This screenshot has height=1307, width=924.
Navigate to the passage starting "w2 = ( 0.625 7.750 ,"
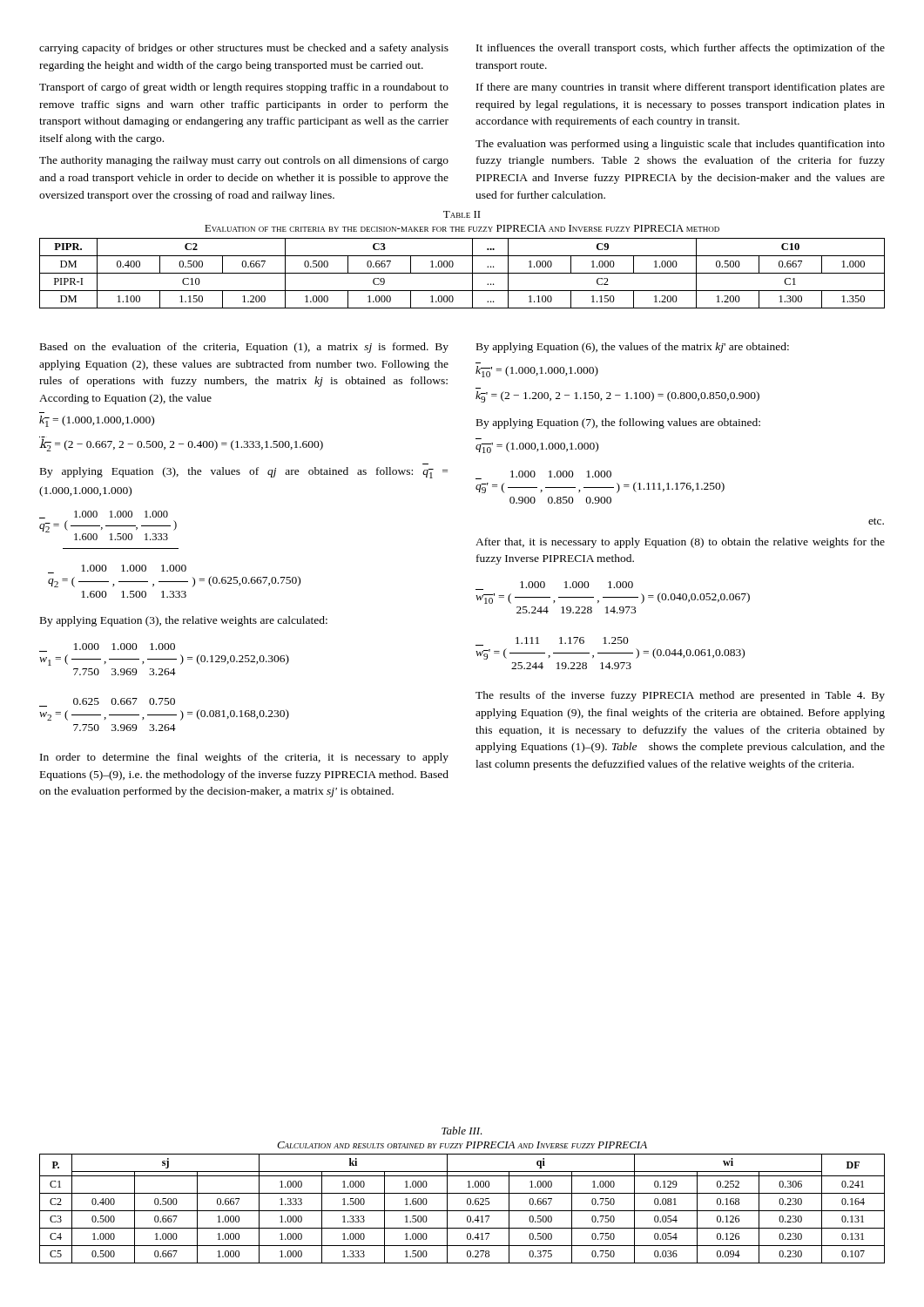(x=164, y=715)
